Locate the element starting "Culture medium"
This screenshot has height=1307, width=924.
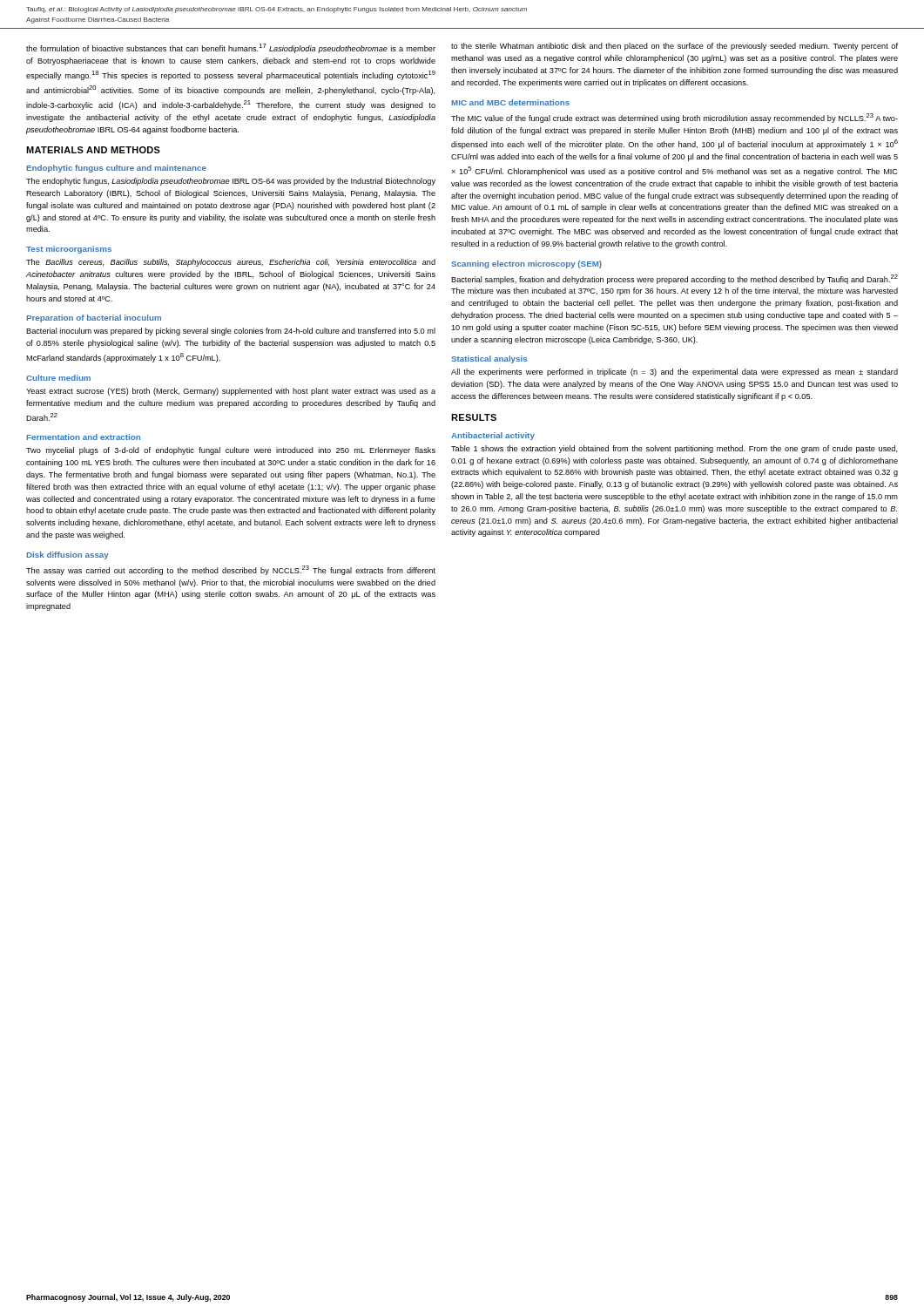click(59, 378)
